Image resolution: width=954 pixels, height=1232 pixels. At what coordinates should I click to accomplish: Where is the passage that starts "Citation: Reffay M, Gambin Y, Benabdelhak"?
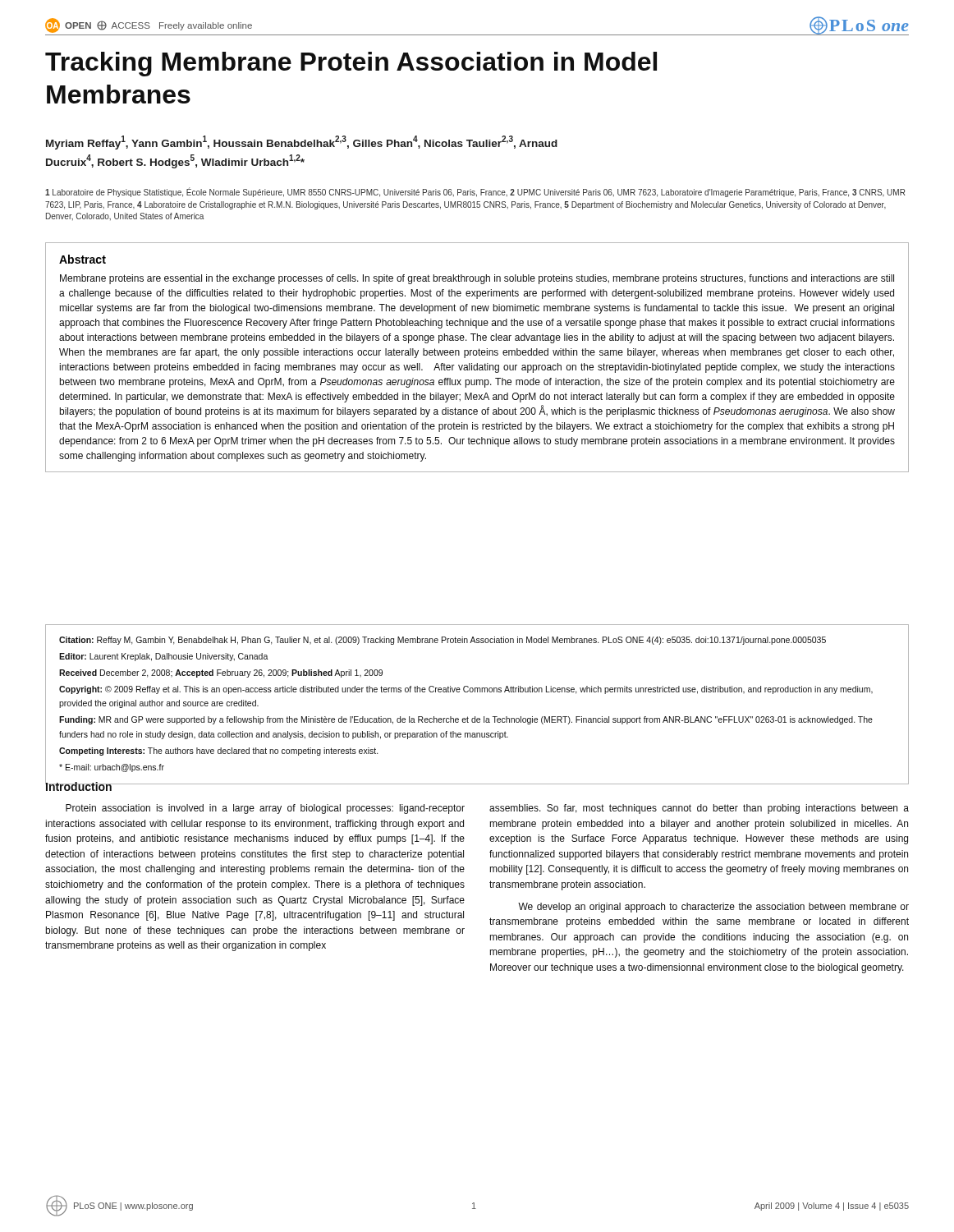click(x=443, y=640)
